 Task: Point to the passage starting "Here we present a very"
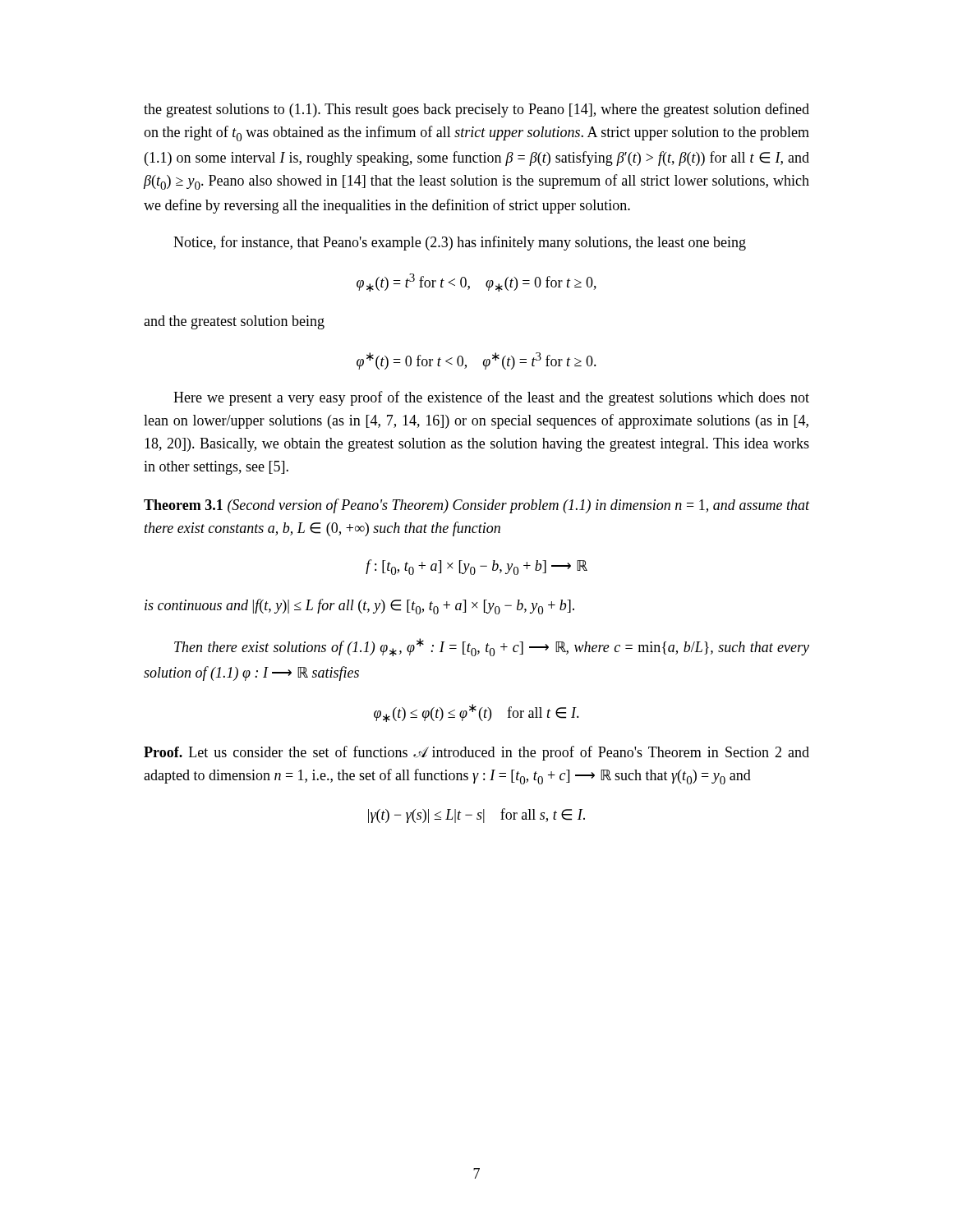476,432
